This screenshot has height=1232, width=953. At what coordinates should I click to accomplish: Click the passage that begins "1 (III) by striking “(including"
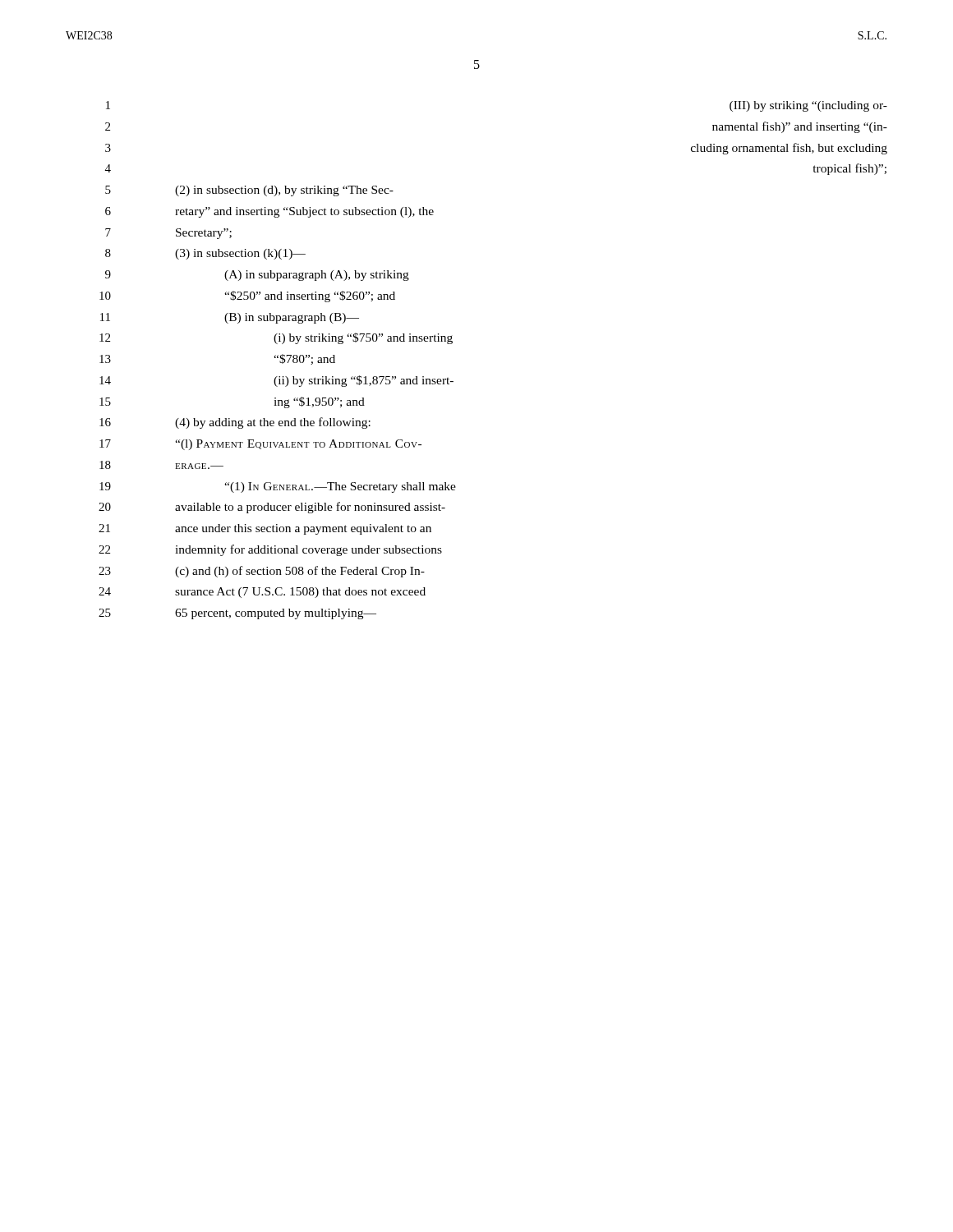pos(108,106)
